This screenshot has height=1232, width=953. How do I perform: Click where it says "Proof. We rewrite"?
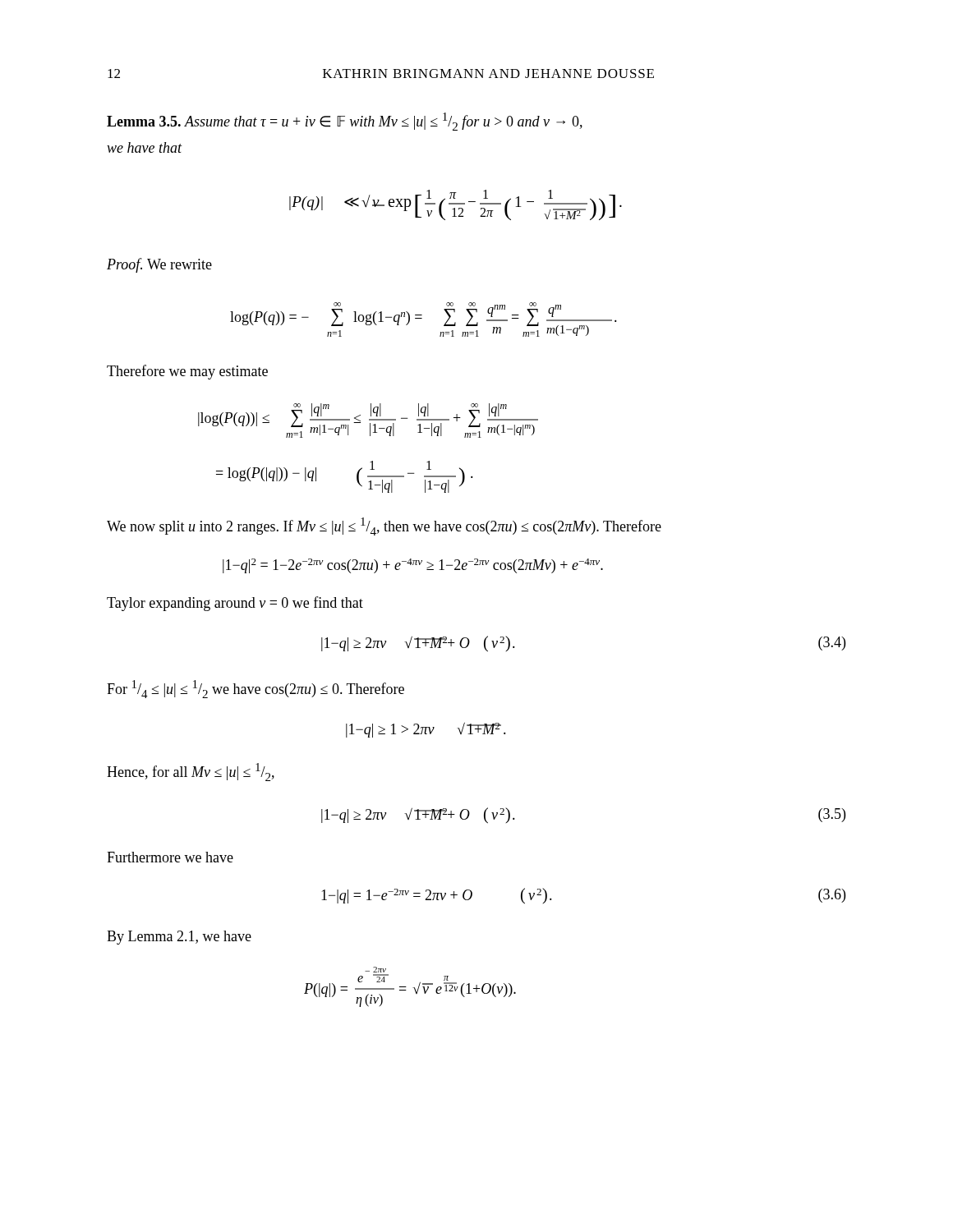pyautogui.click(x=159, y=265)
